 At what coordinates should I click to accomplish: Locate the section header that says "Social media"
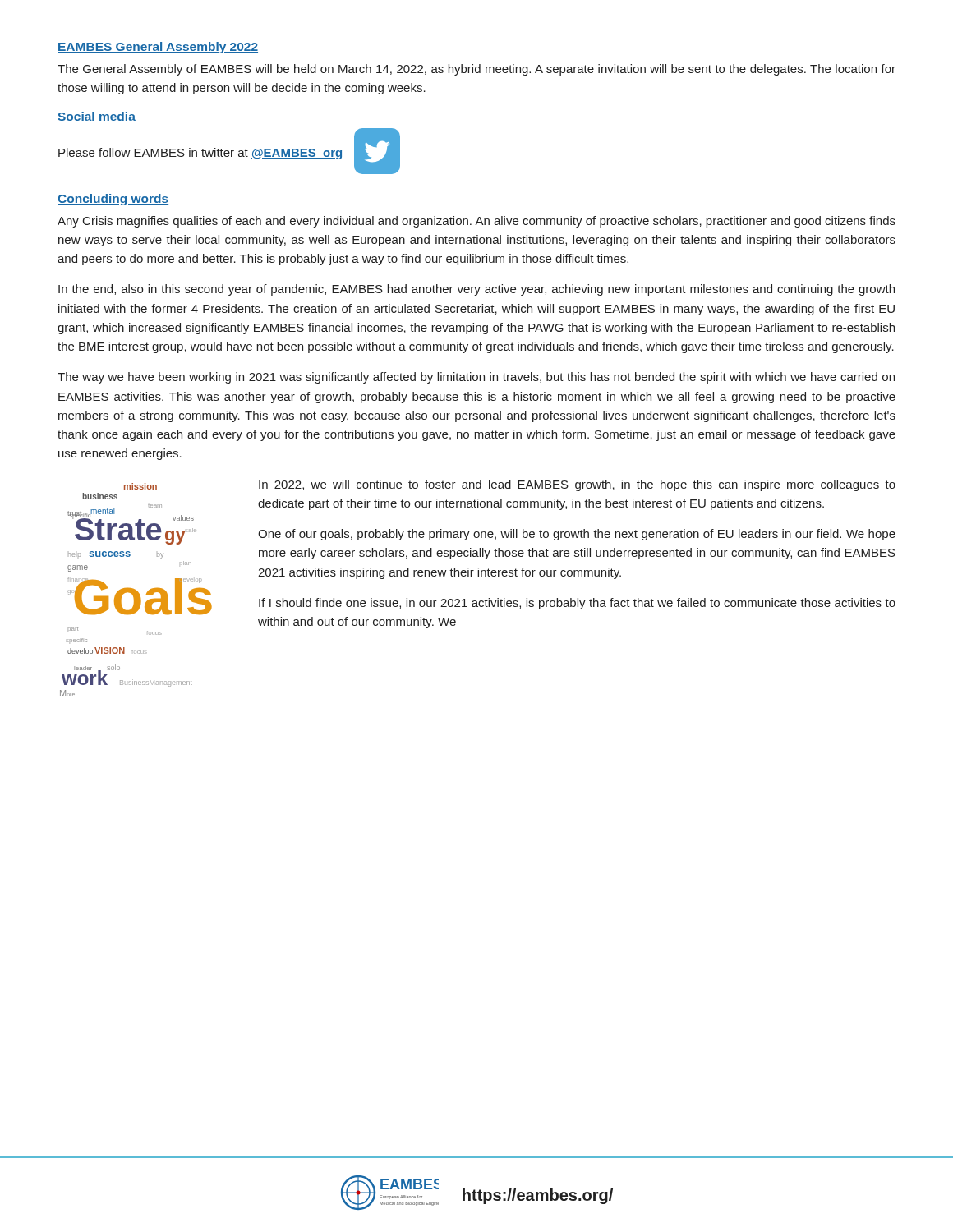[x=96, y=116]
